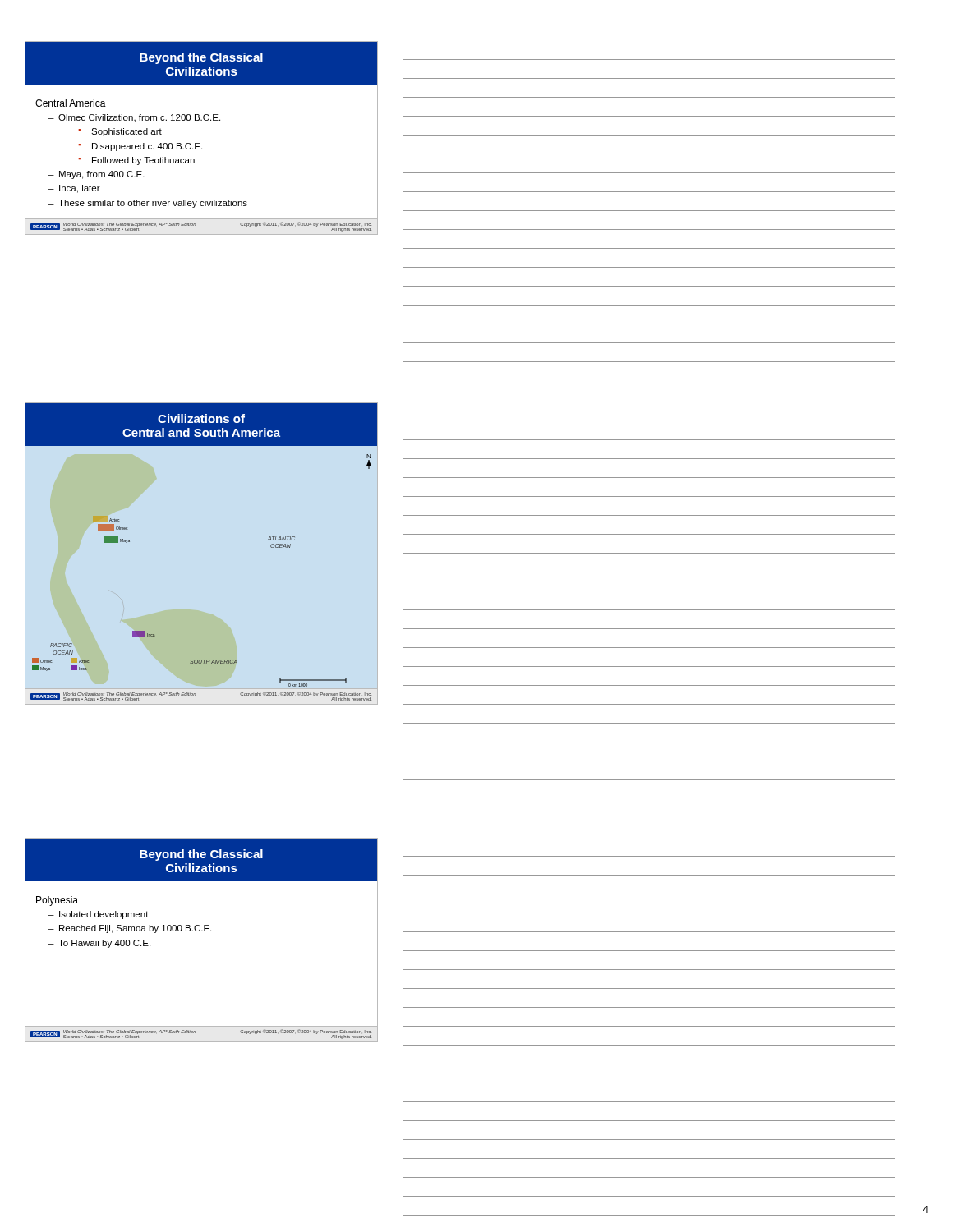Viewport: 953px width, 1232px height.
Task: Select the list item that says "Olmec Civilization, from c."
Action: point(139,118)
